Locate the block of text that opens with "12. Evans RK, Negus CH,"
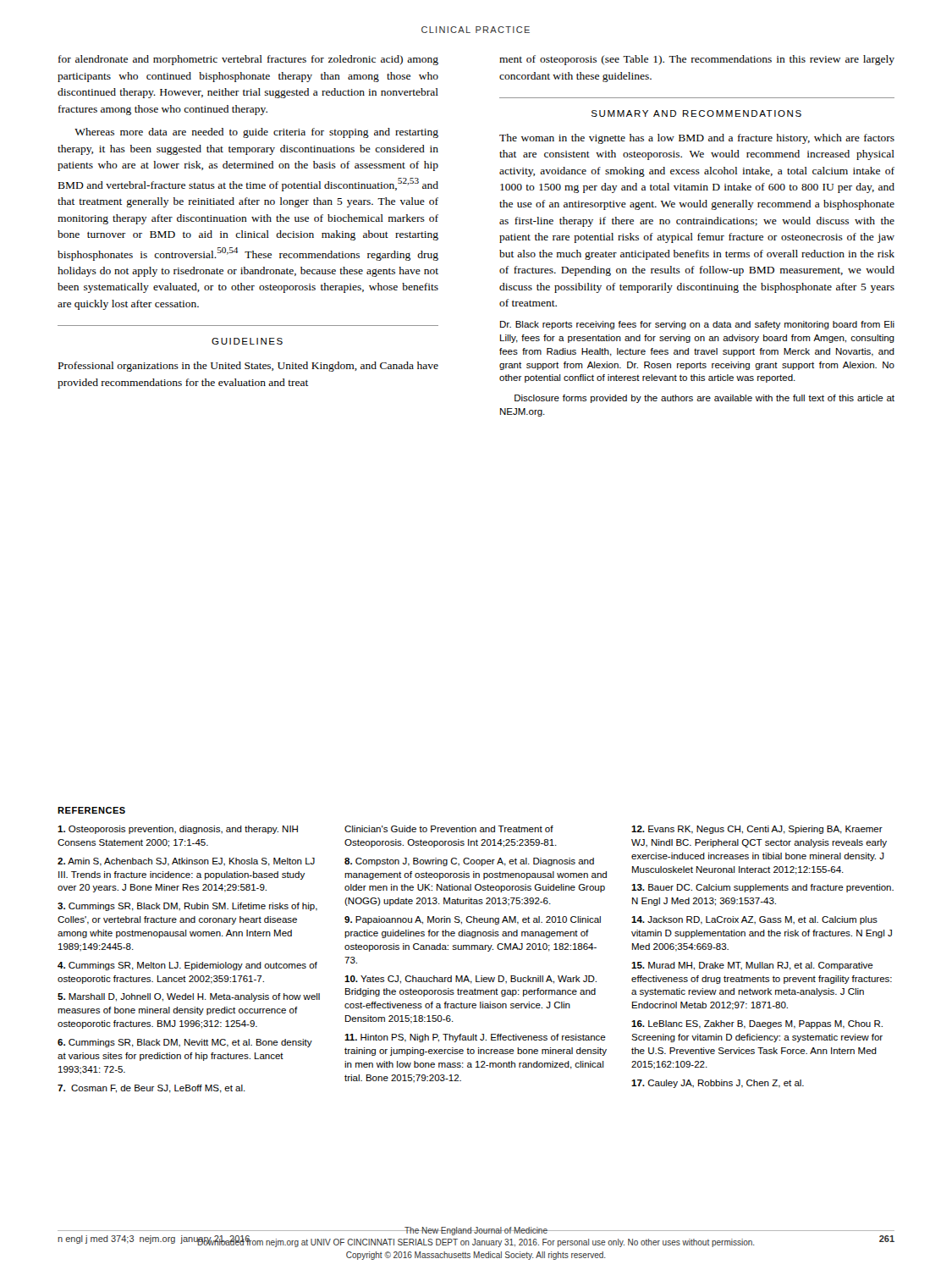 [x=759, y=849]
